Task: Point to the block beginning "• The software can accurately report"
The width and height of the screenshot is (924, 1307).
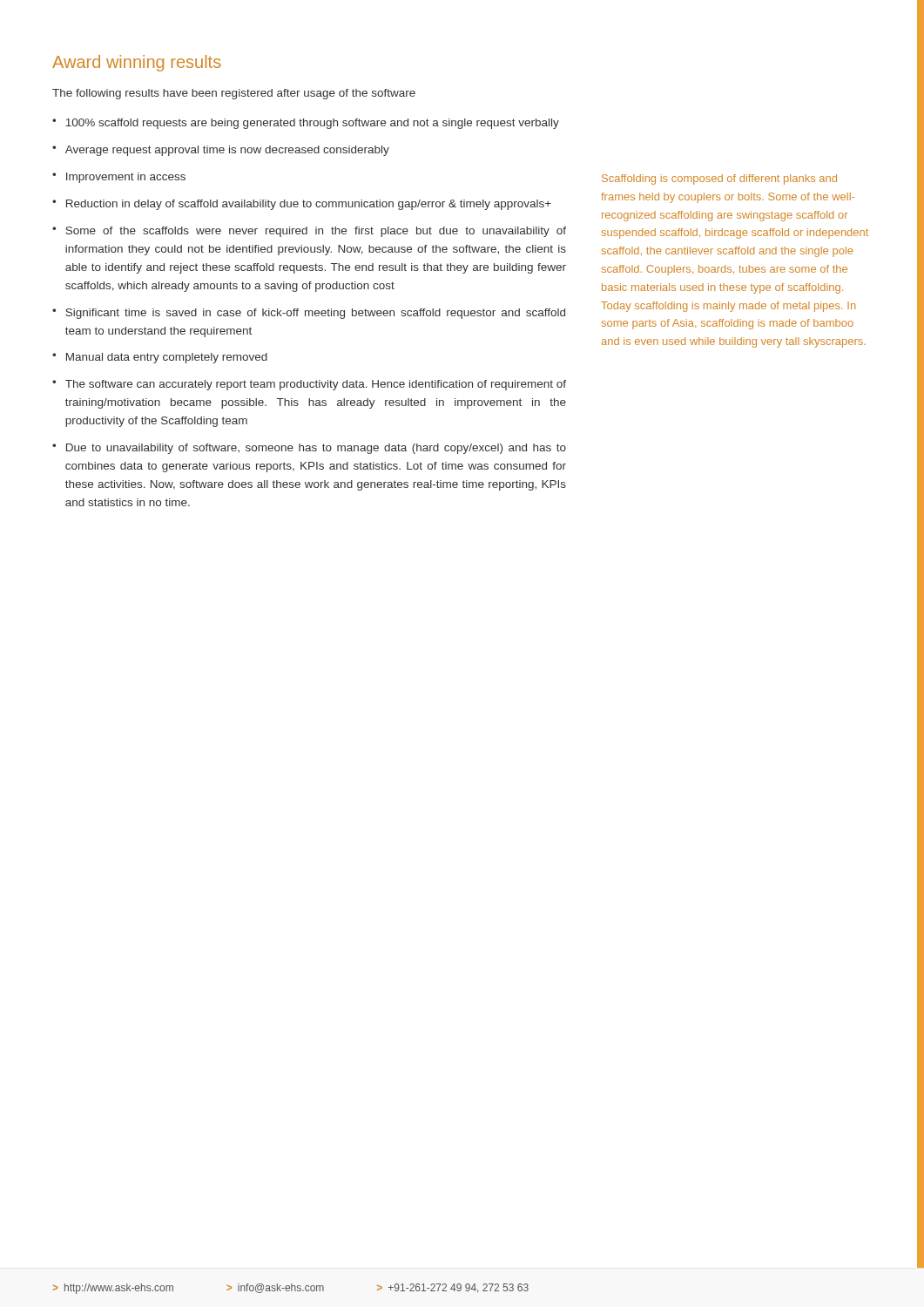Action: tap(309, 403)
